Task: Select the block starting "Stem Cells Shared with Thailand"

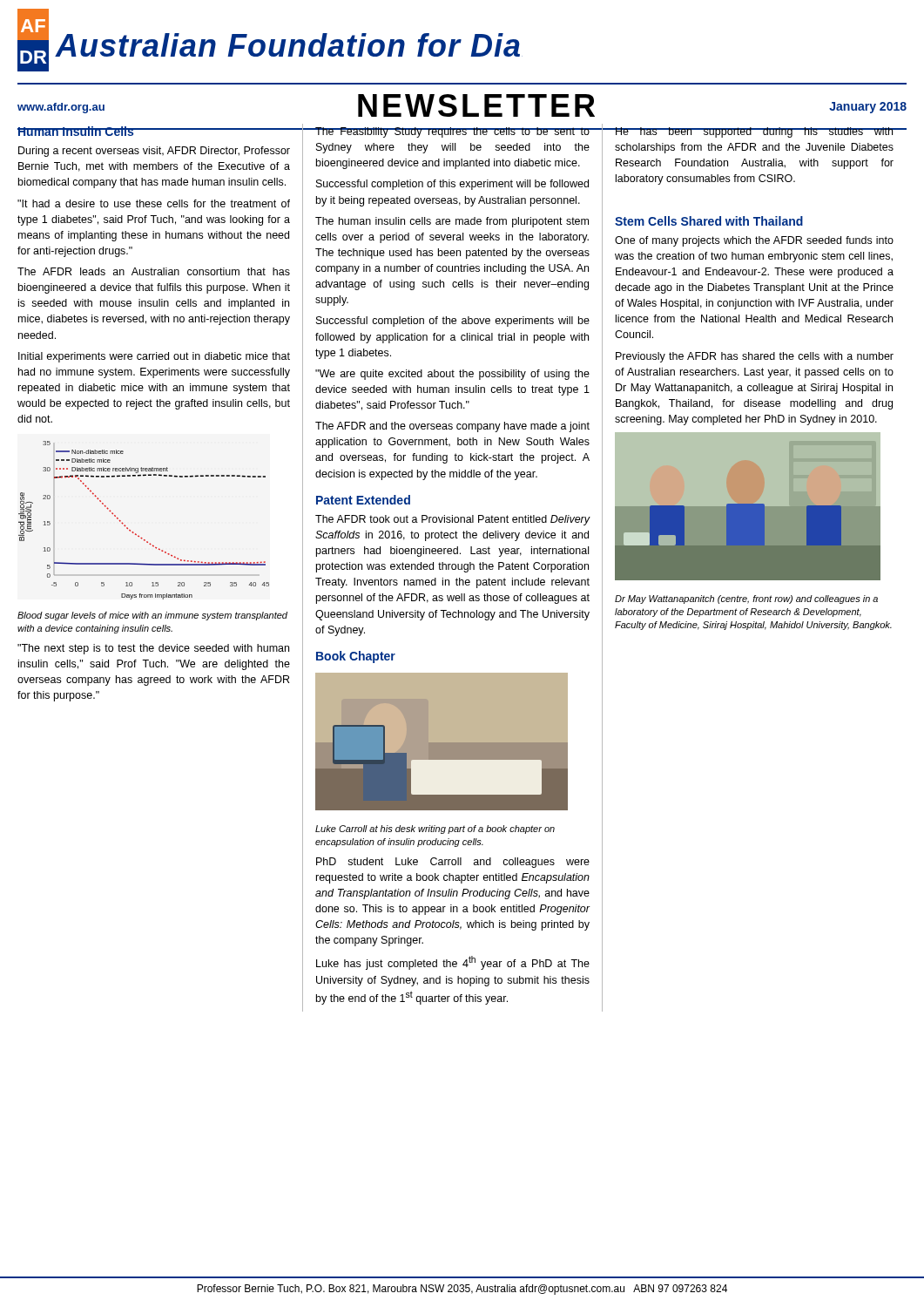Action: (x=709, y=221)
